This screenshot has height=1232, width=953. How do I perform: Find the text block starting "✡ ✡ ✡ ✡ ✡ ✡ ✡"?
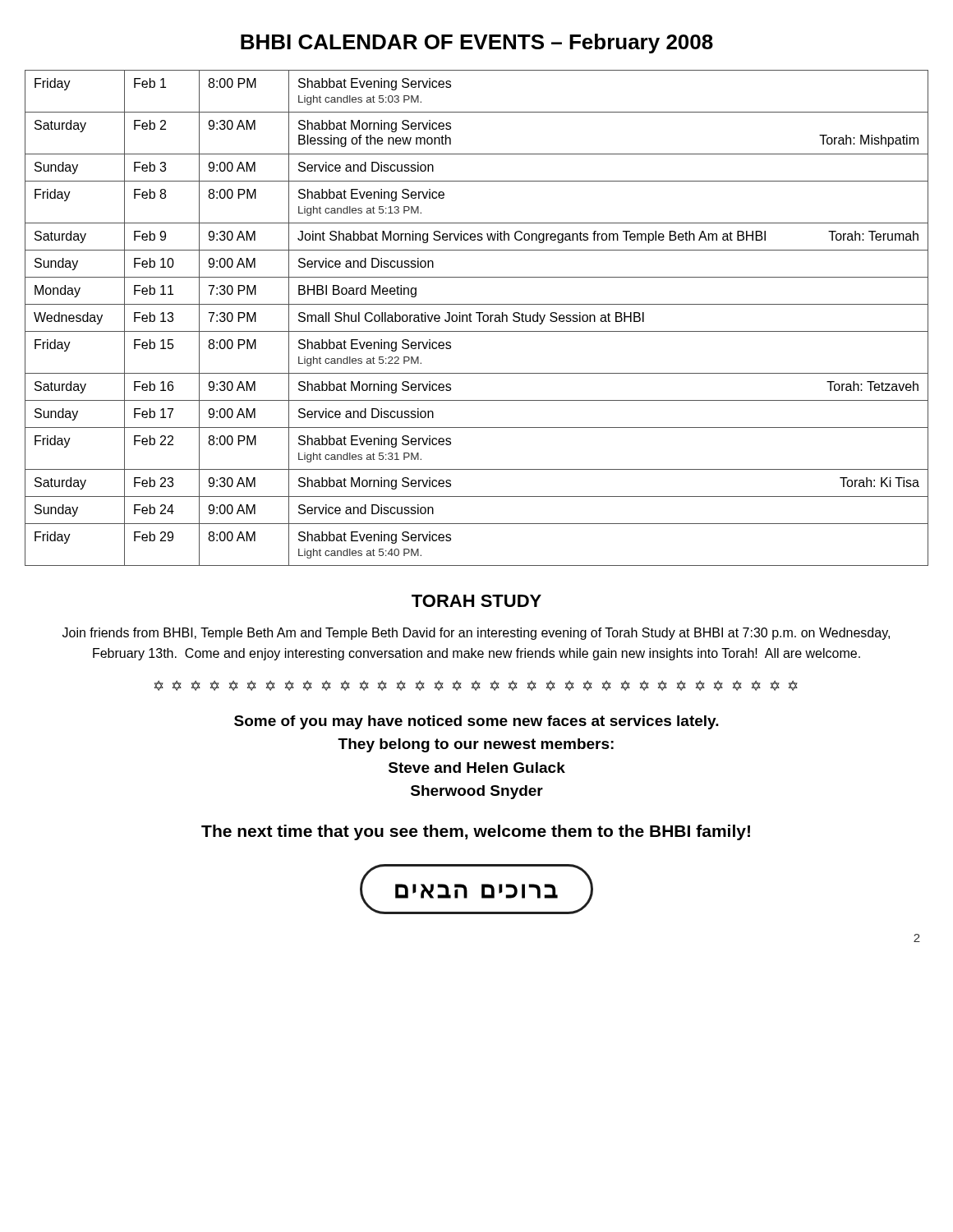476,686
